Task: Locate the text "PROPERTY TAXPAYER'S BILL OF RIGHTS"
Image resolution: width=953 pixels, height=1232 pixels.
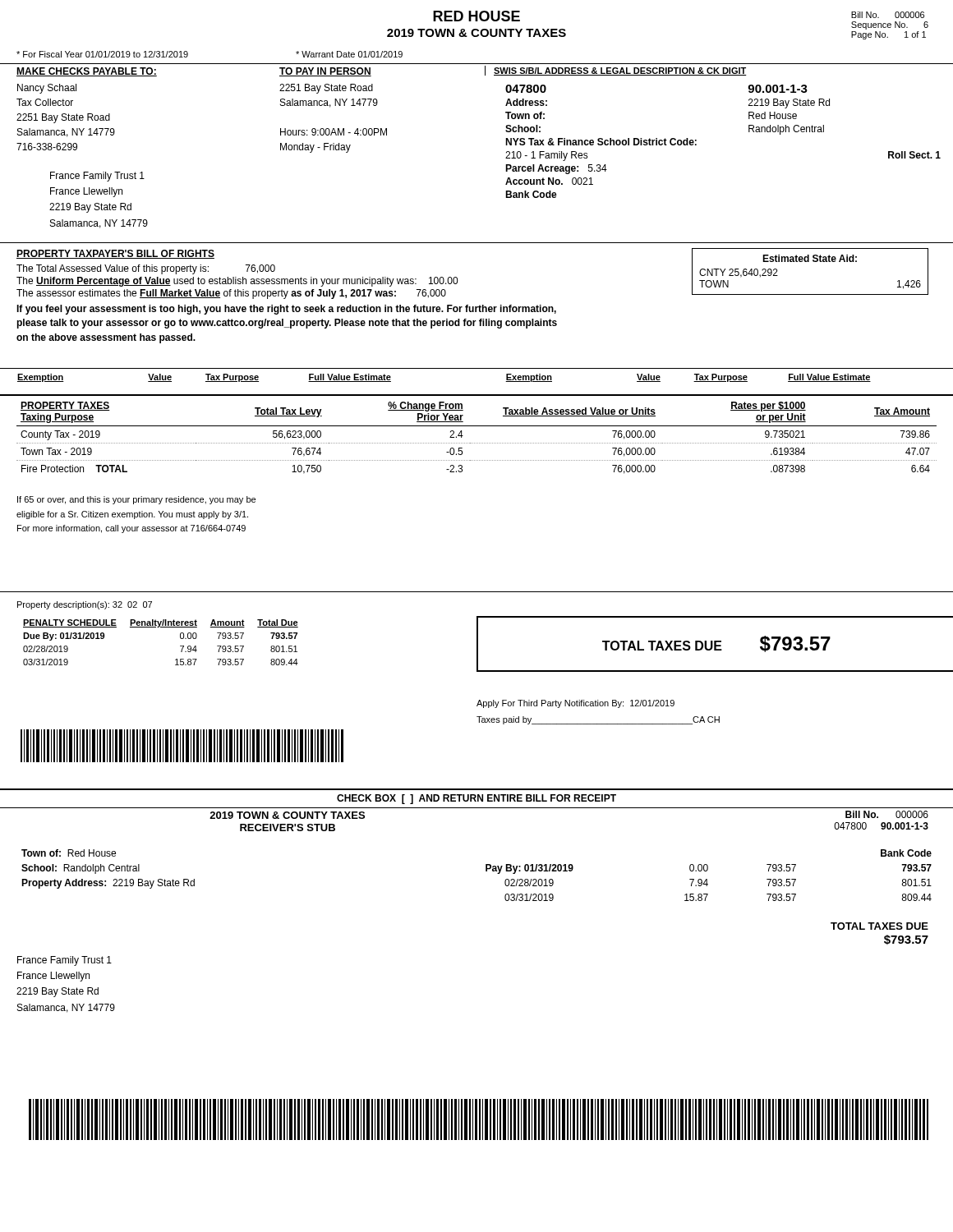Action: coord(115,254)
